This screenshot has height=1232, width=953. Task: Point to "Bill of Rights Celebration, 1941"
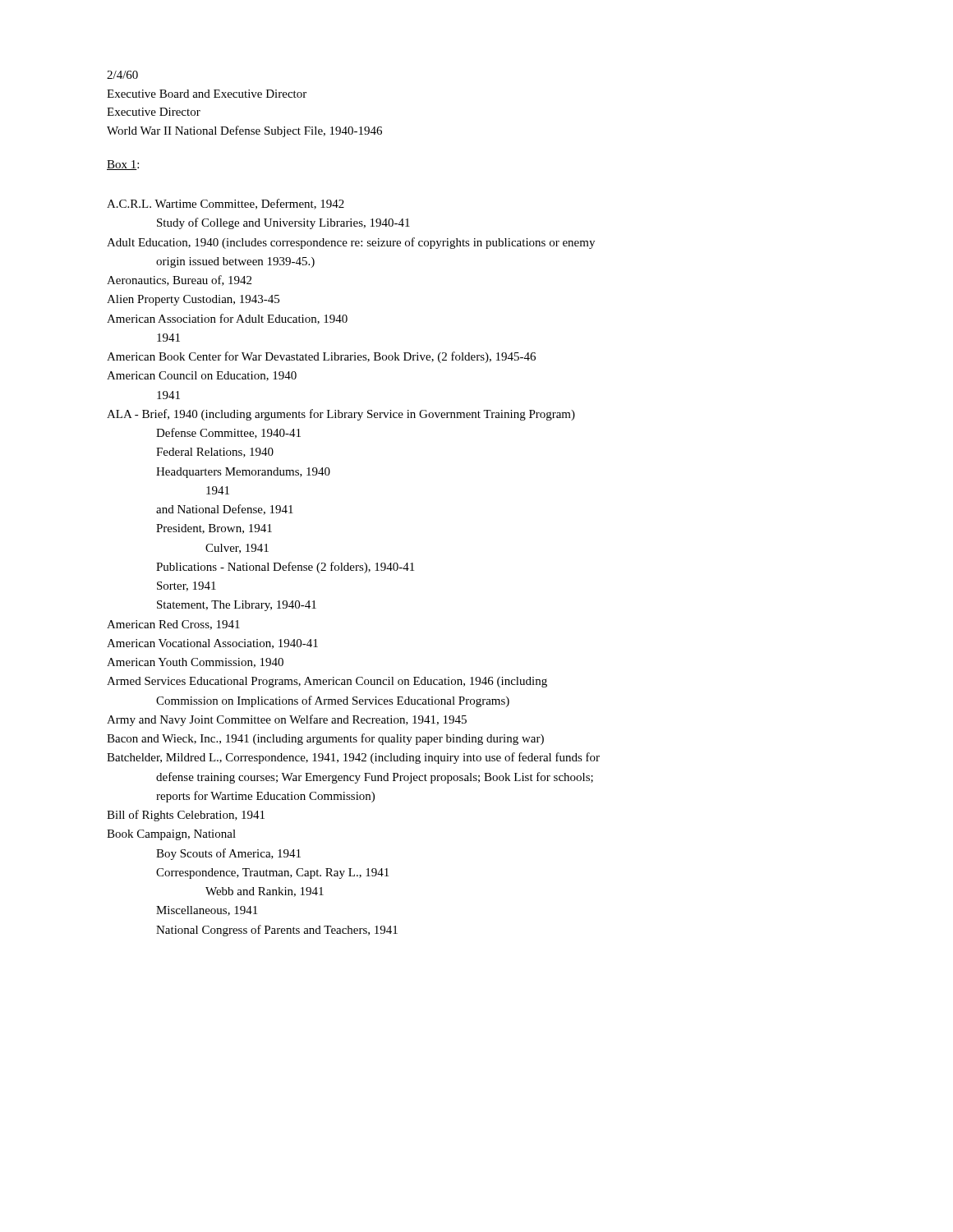click(186, 815)
